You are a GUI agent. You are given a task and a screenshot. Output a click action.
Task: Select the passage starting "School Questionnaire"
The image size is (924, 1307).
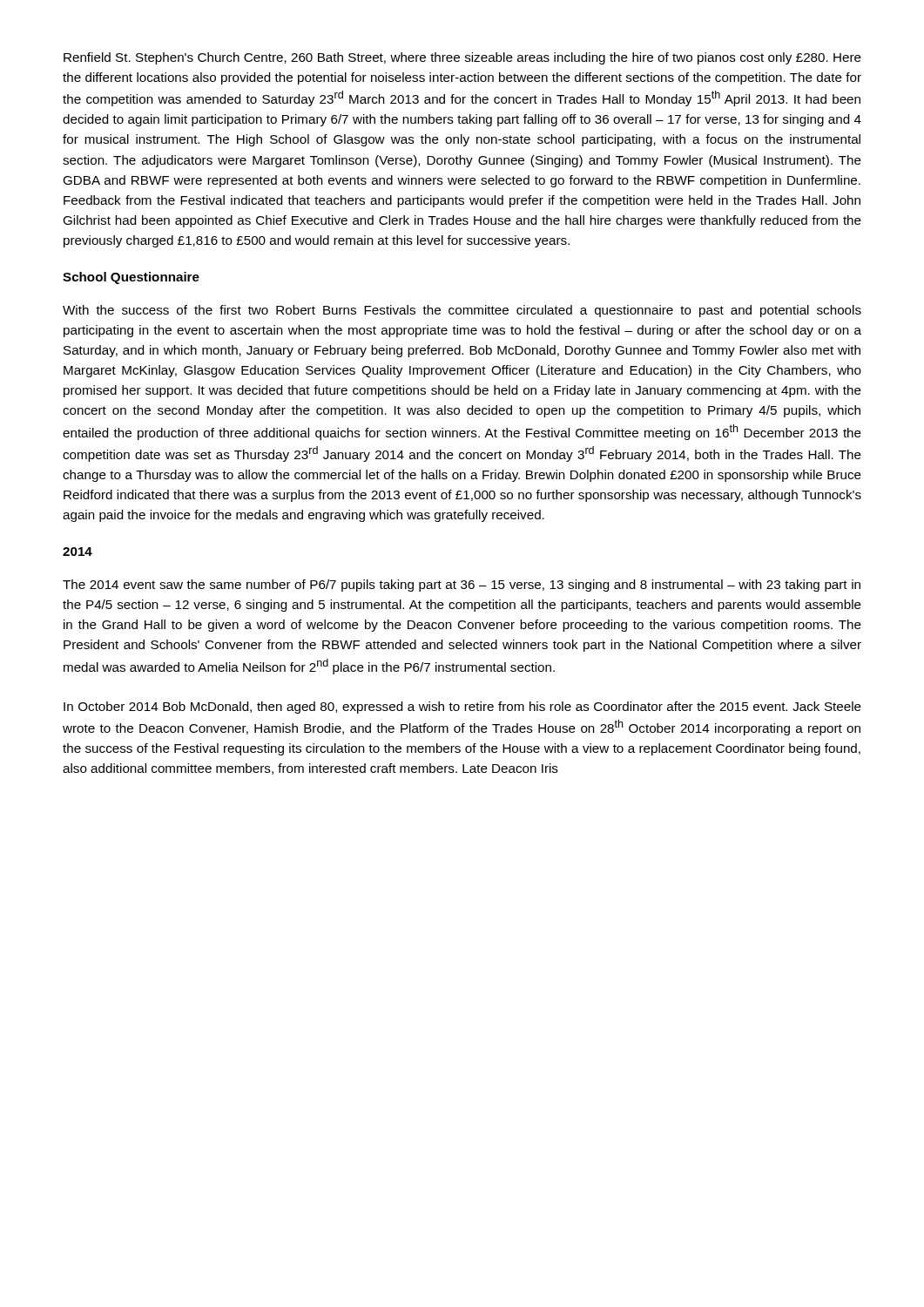click(131, 277)
